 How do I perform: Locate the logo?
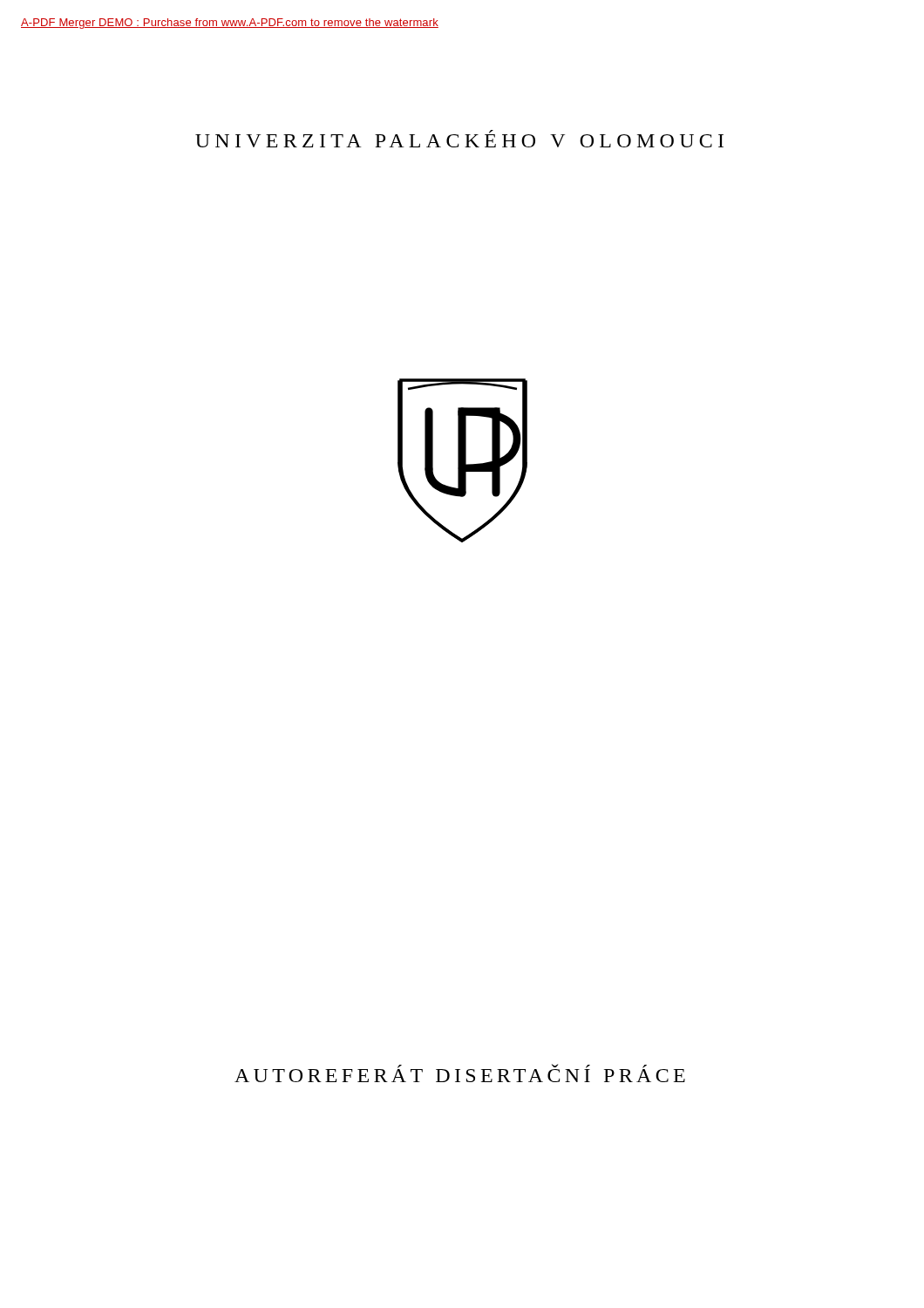coord(462,458)
